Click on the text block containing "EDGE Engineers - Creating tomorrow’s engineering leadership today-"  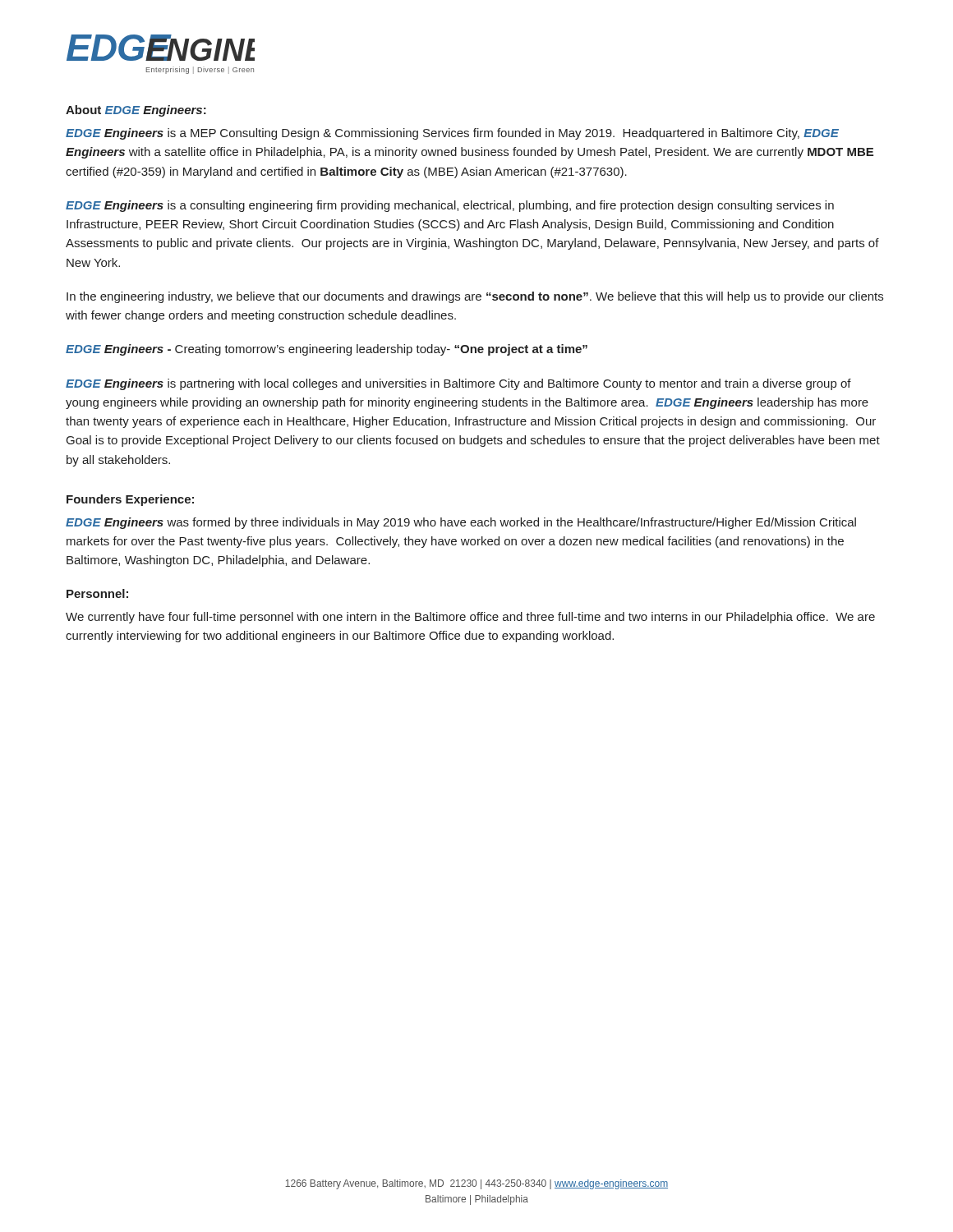(476, 349)
